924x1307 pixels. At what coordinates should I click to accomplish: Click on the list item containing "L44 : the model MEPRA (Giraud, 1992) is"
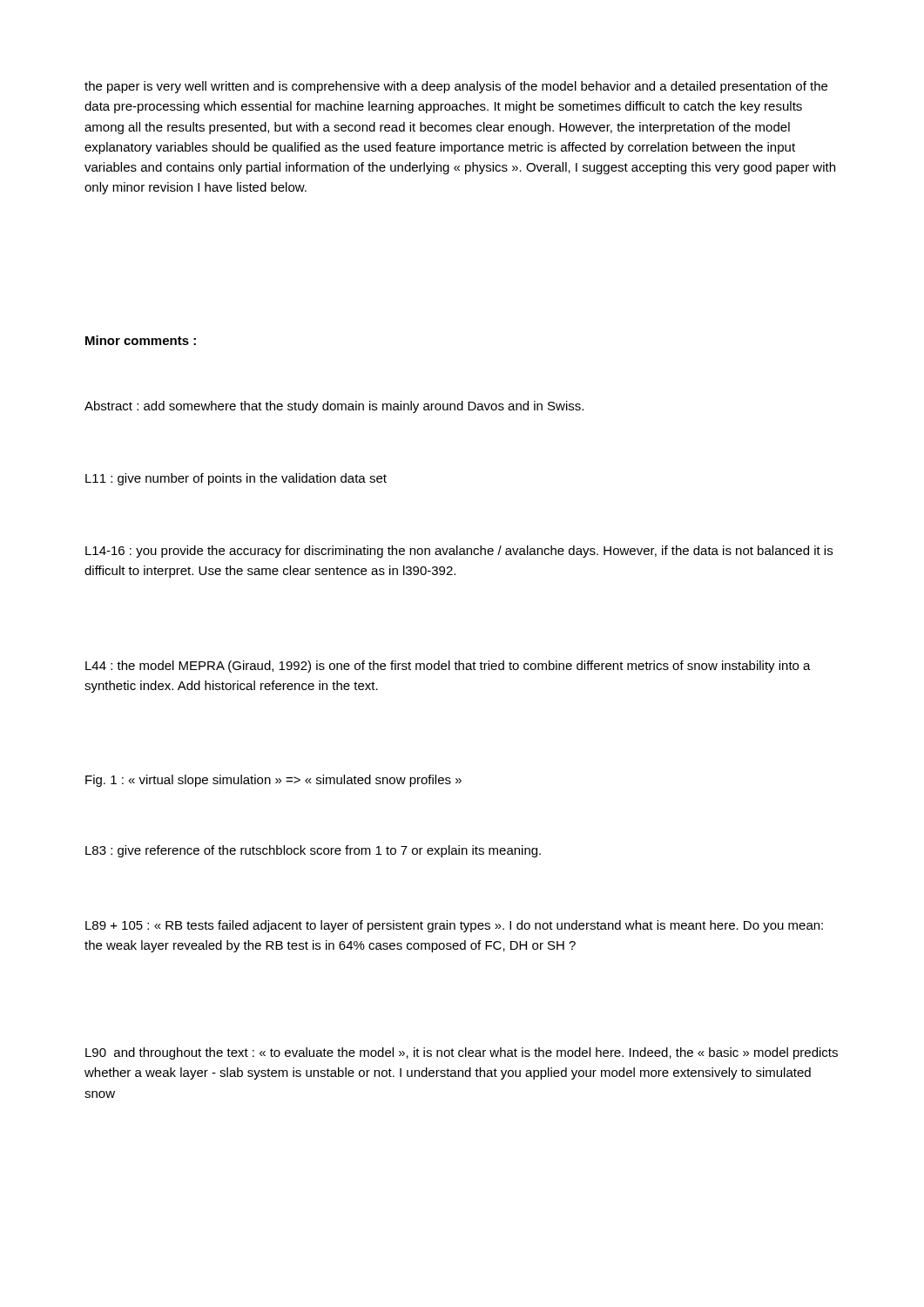(462, 675)
